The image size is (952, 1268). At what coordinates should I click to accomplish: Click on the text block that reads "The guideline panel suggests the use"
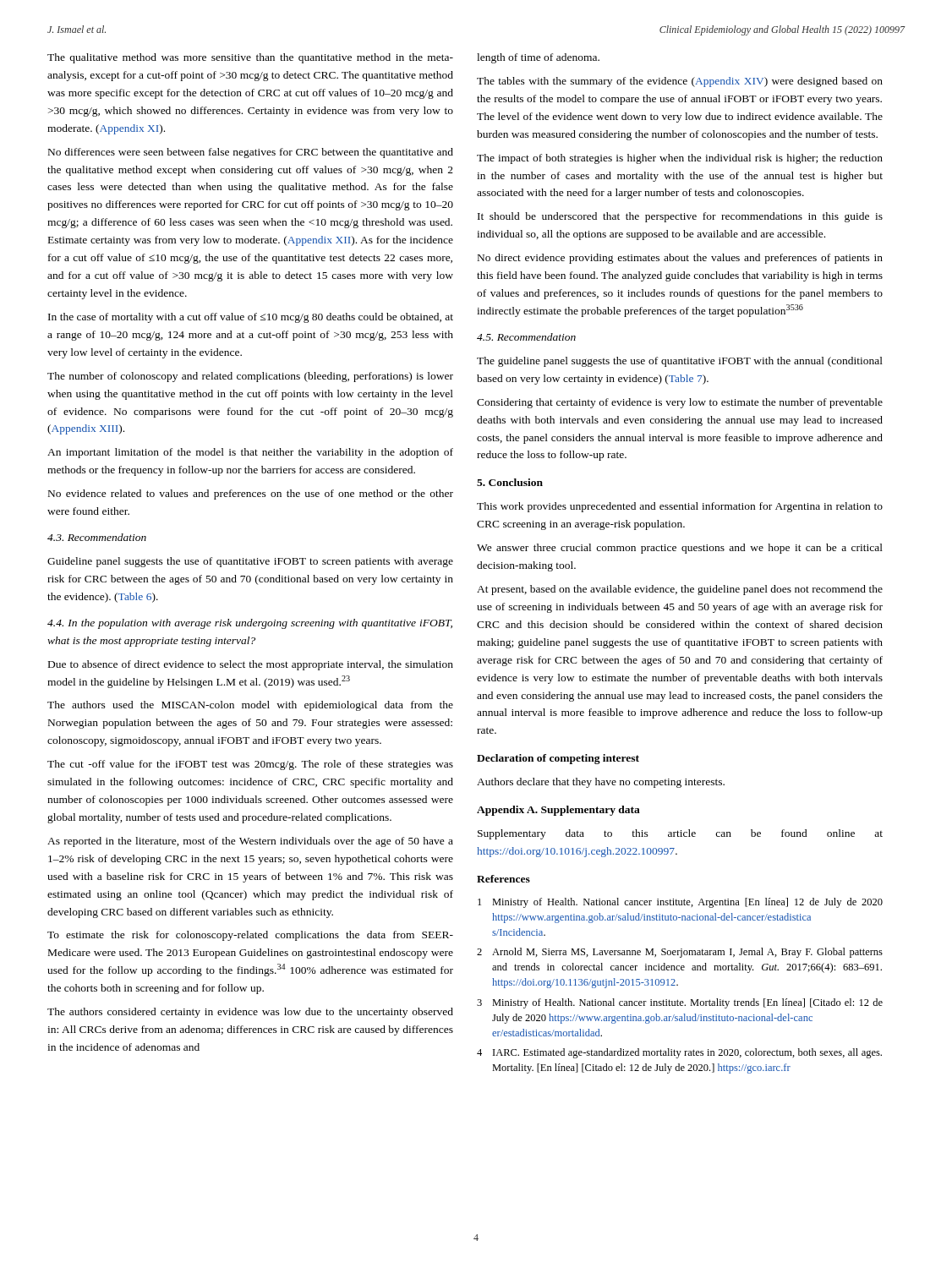(x=680, y=370)
